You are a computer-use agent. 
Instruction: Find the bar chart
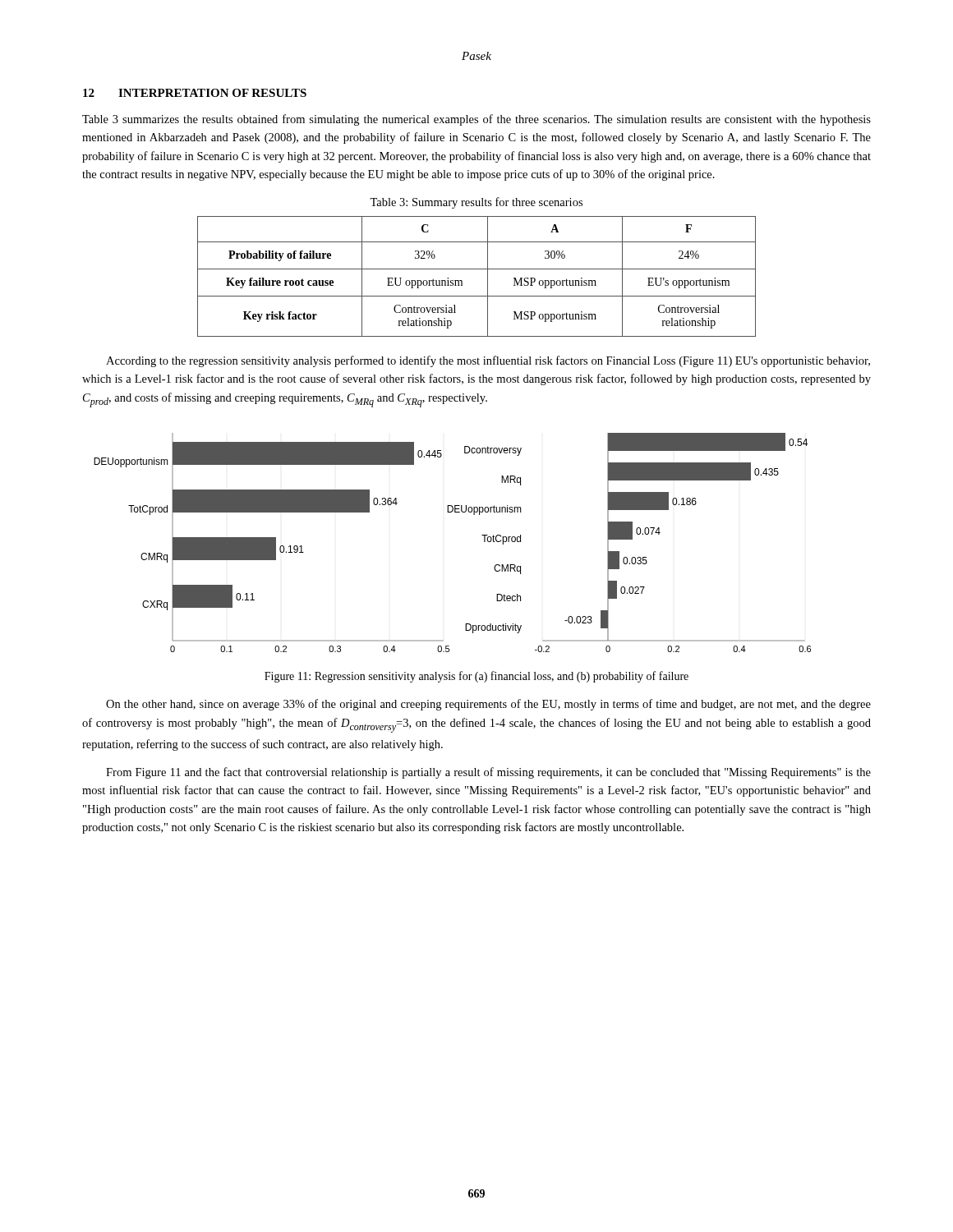(476, 544)
